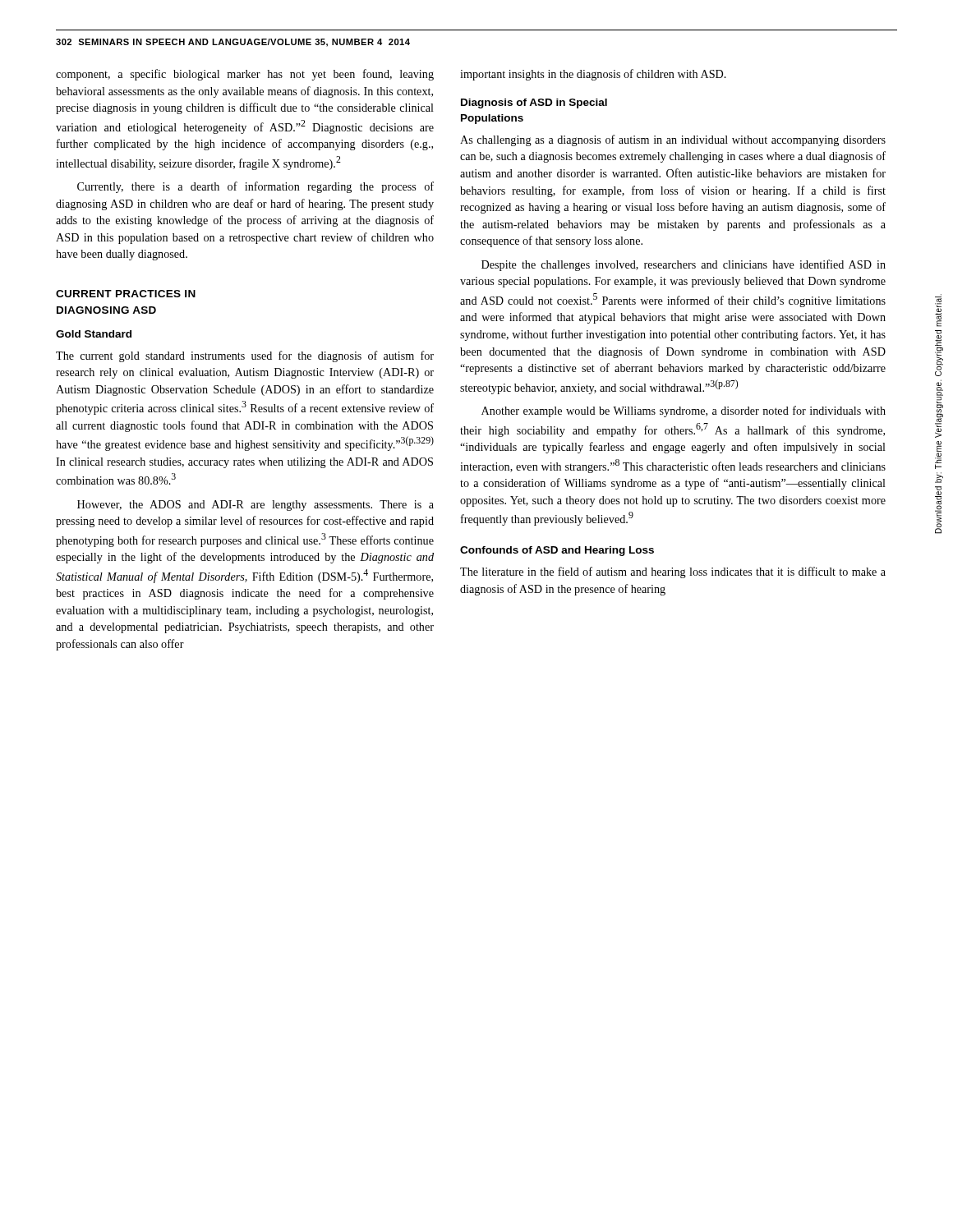Find the text block that reads "important insights in the diagnosis of children with"
Screen dimensions: 1232x953
673,74
